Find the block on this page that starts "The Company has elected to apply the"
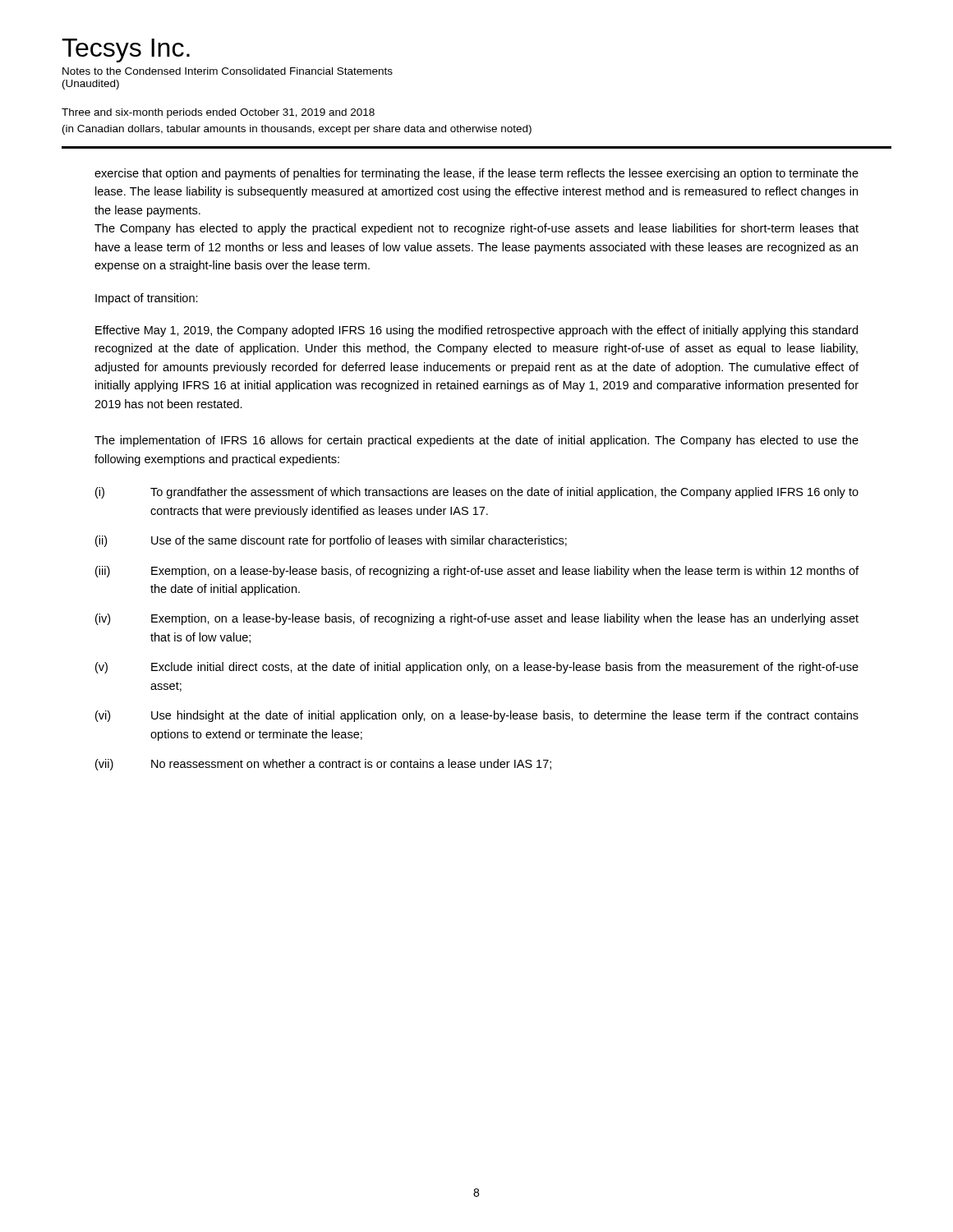Viewport: 953px width, 1232px height. (x=476, y=247)
